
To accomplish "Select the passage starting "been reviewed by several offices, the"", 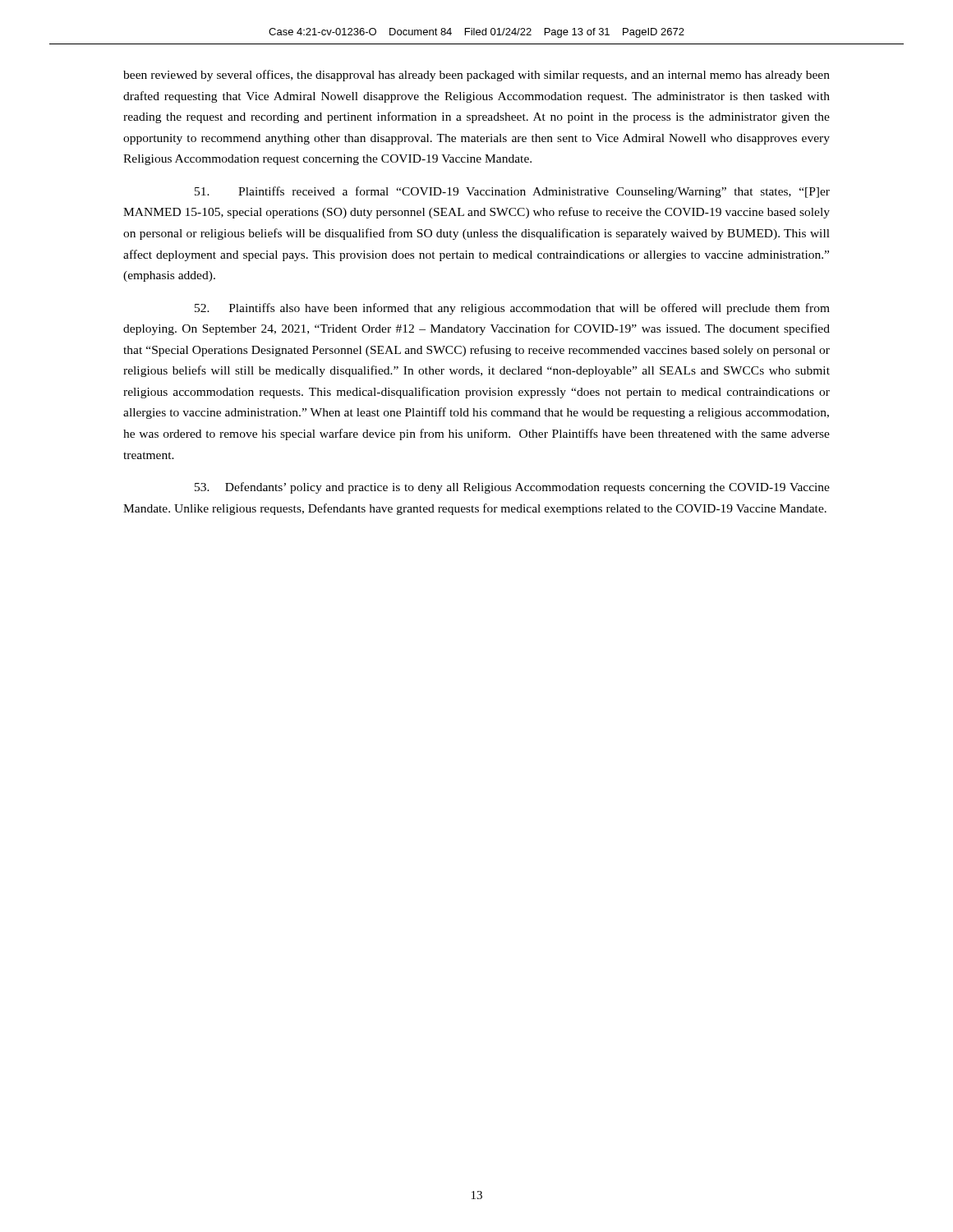I will click(x=476, y=116).
